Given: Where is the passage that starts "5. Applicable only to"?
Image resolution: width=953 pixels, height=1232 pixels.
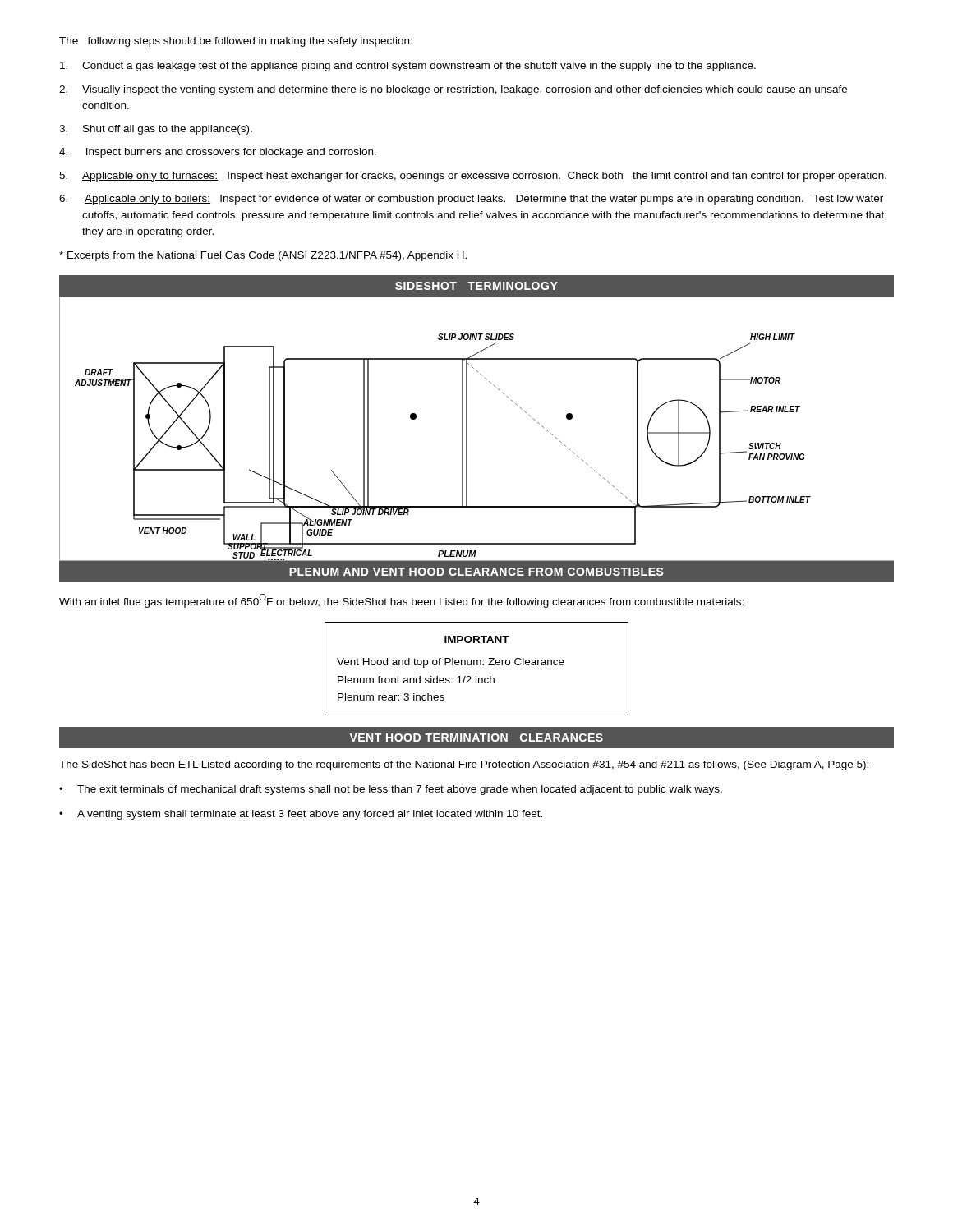Looking at the screenshot, I should [x=476, y=175].
